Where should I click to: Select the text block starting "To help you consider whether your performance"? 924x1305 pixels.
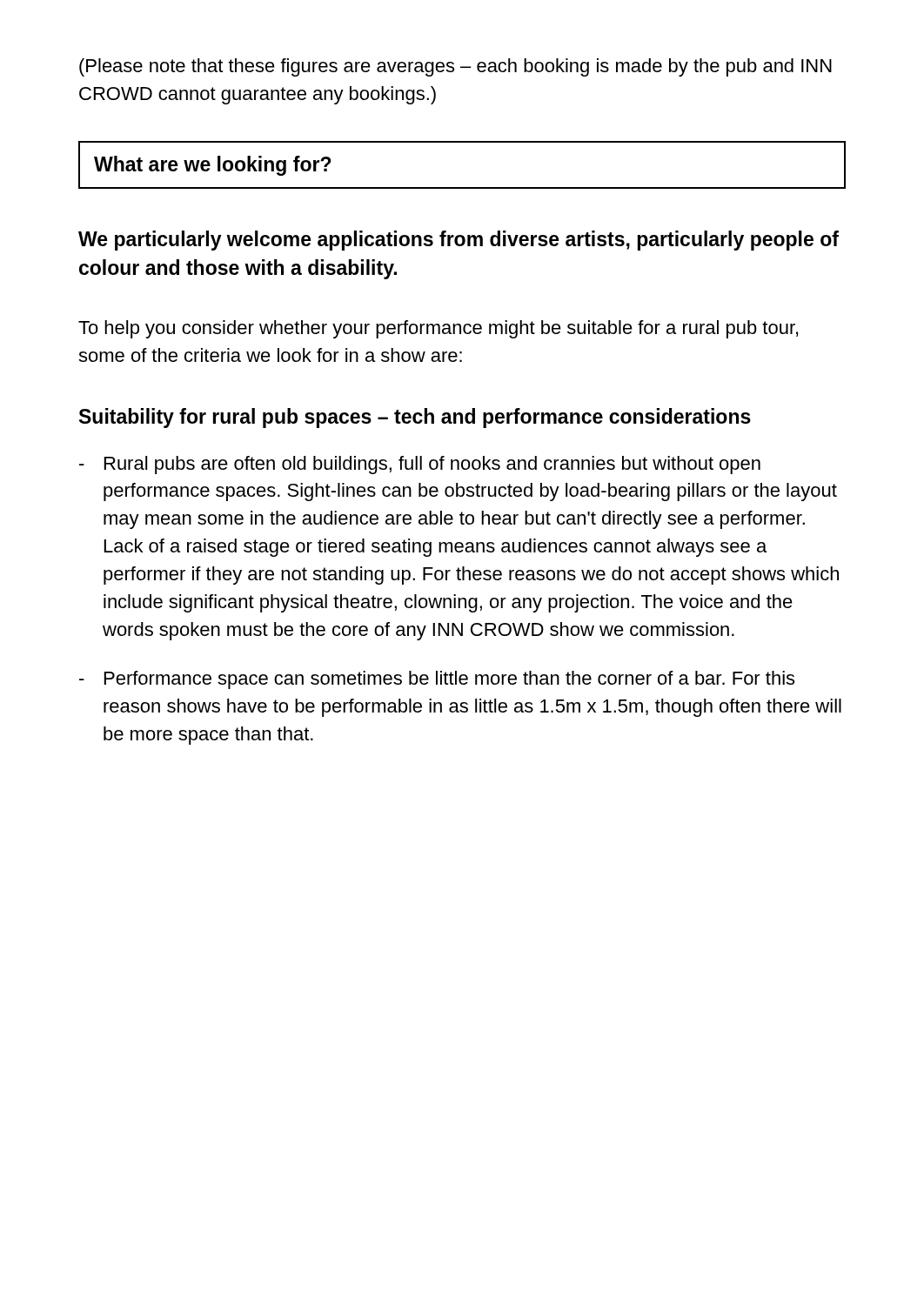pos(439,342)
